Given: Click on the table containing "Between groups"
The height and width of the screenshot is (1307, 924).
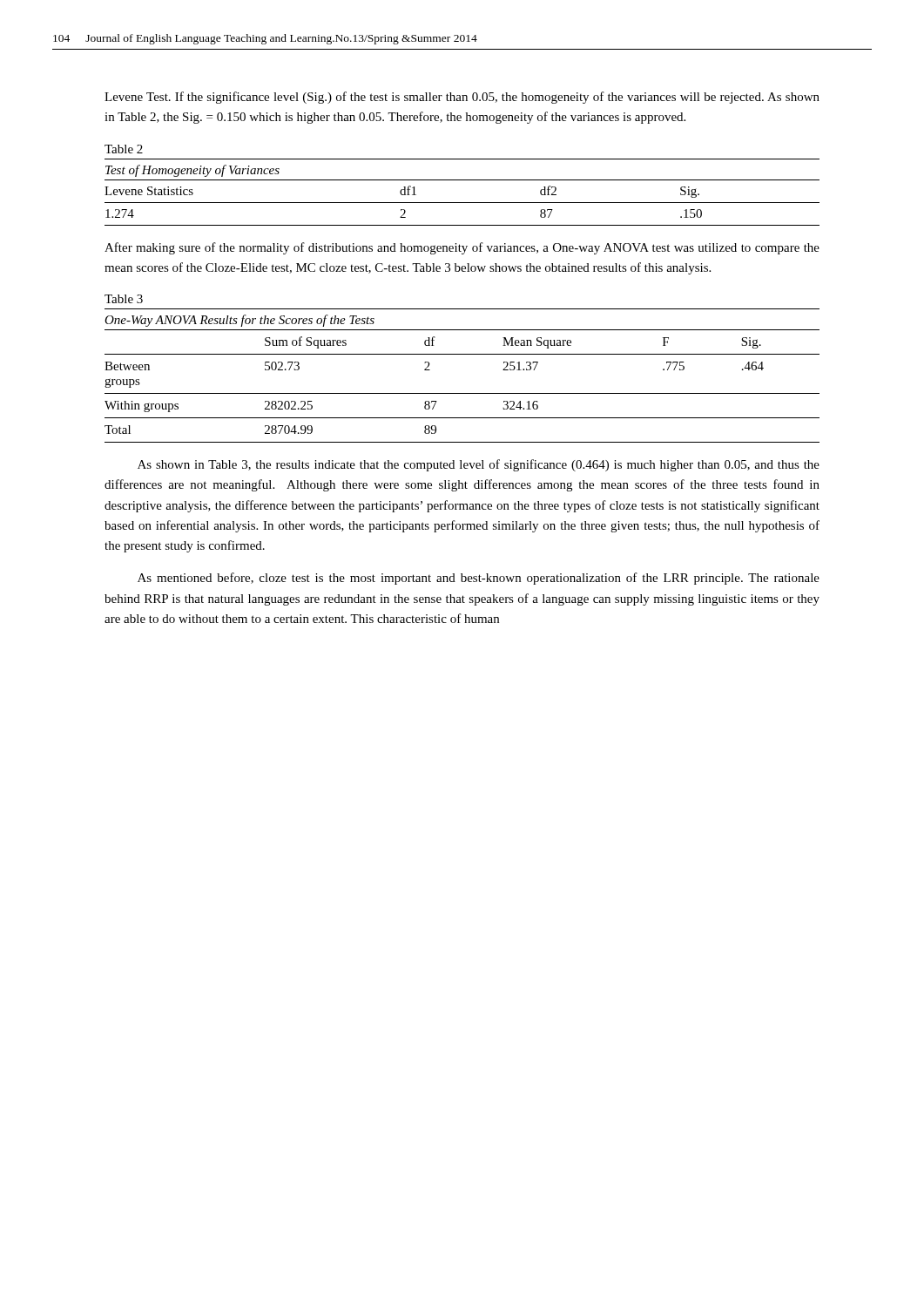Looking at the screenshot, I should pyautogui.click(x=462, y=376).
